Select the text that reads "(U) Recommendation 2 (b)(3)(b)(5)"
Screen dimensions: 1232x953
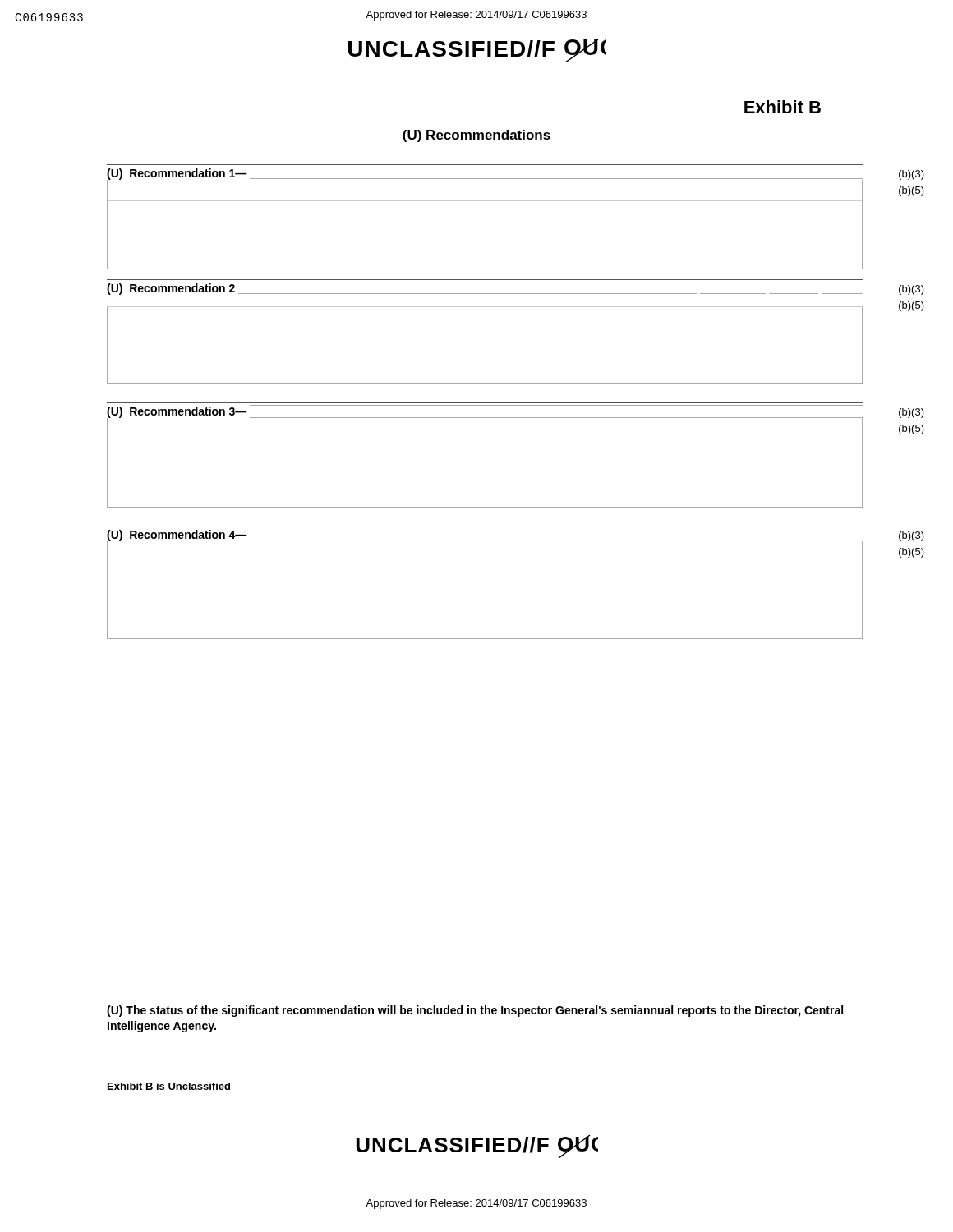(x=485, y=331)
